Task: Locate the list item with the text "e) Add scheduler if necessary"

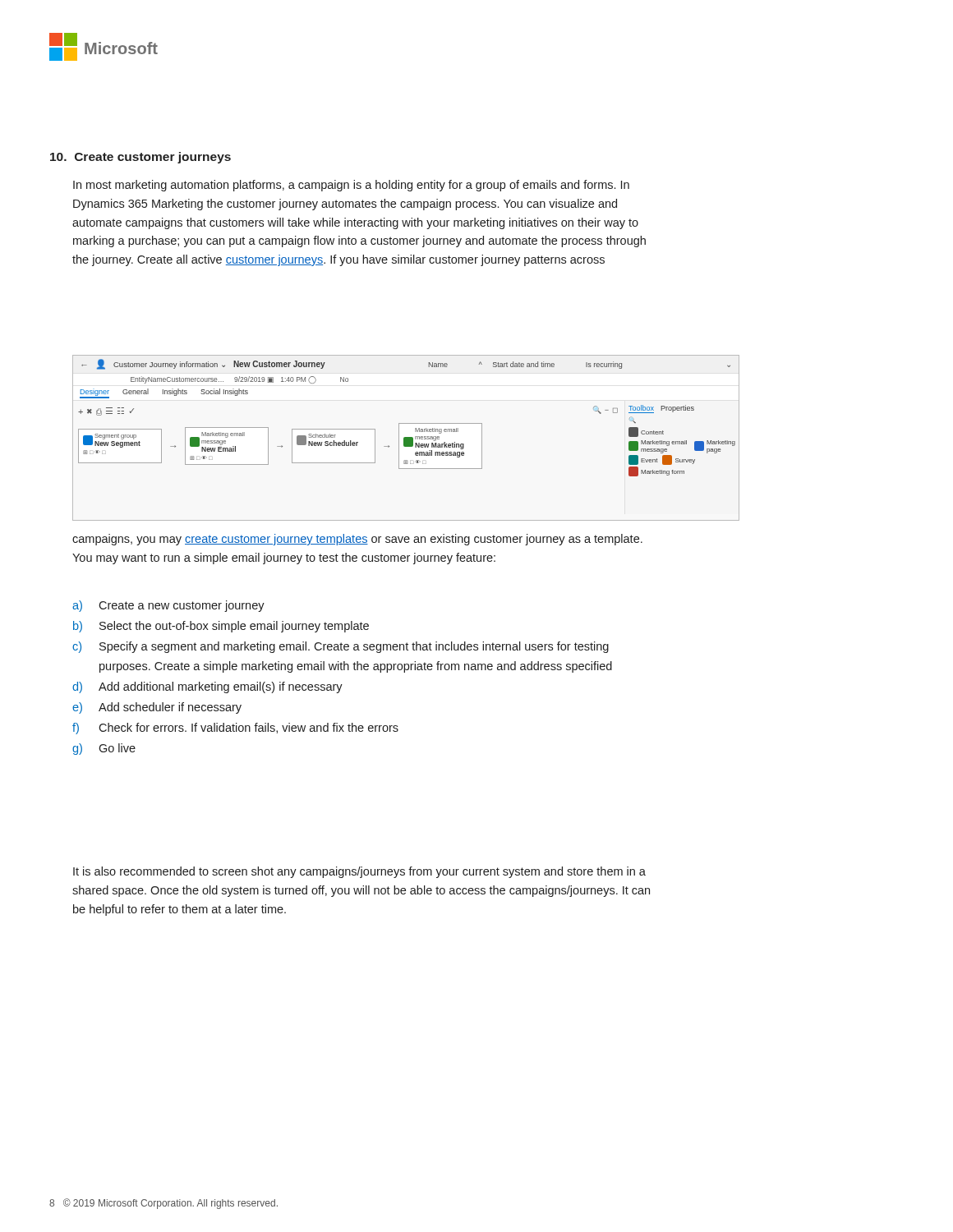Action: (157, 708)
